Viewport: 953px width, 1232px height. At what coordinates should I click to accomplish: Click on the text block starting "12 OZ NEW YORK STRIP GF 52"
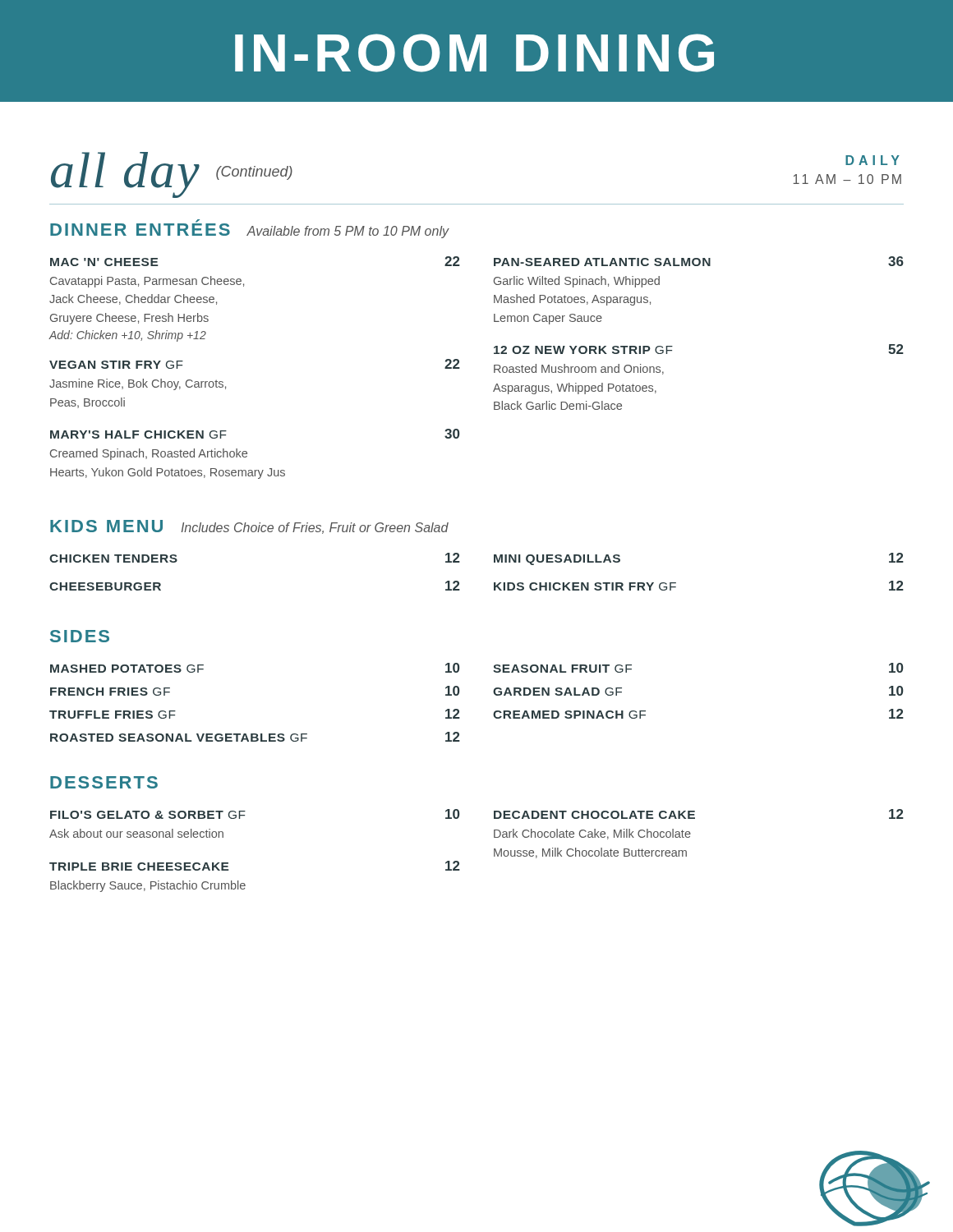583,347
